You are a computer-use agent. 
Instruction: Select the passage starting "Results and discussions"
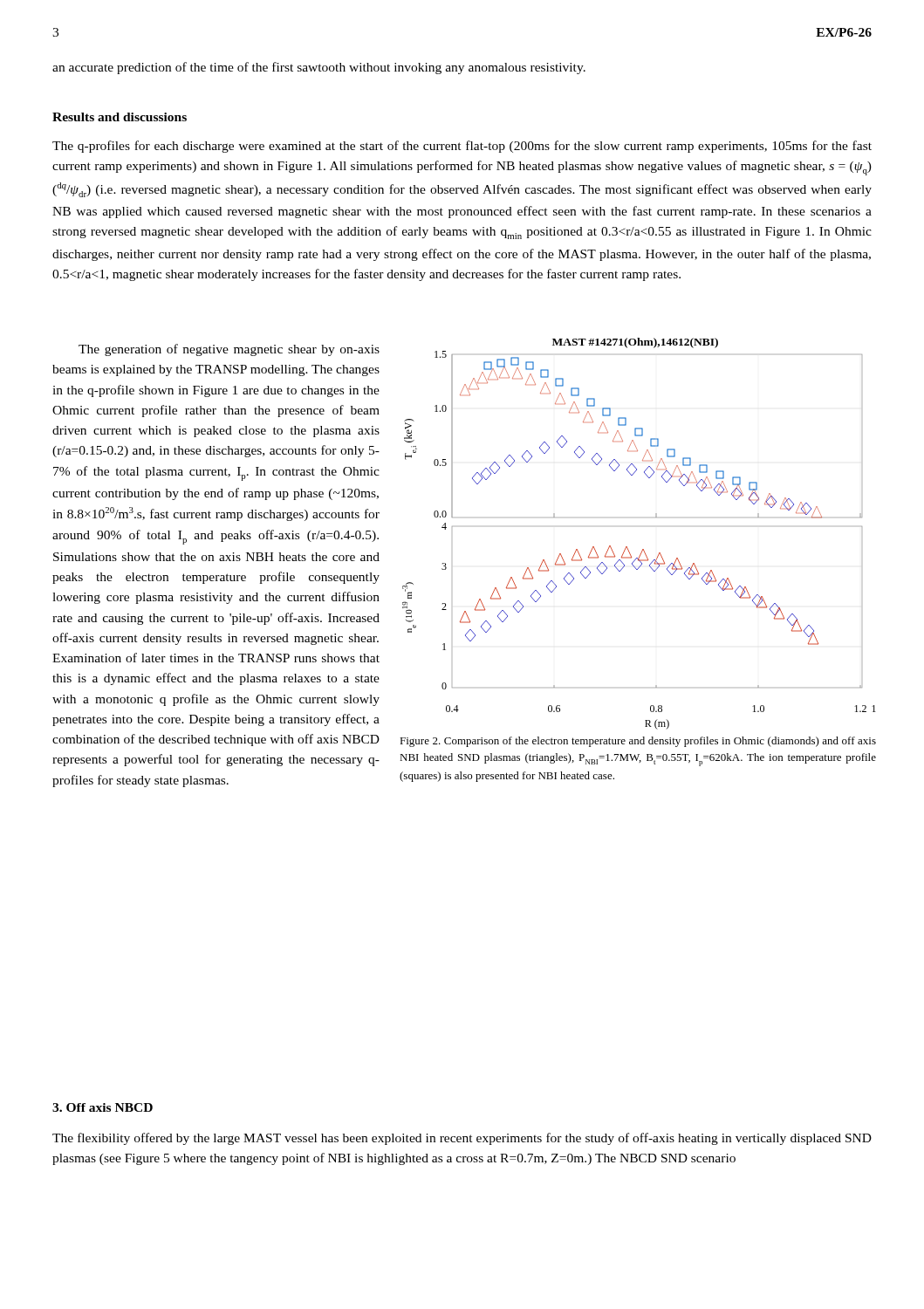pyautogui.click(x=120, y=117)
